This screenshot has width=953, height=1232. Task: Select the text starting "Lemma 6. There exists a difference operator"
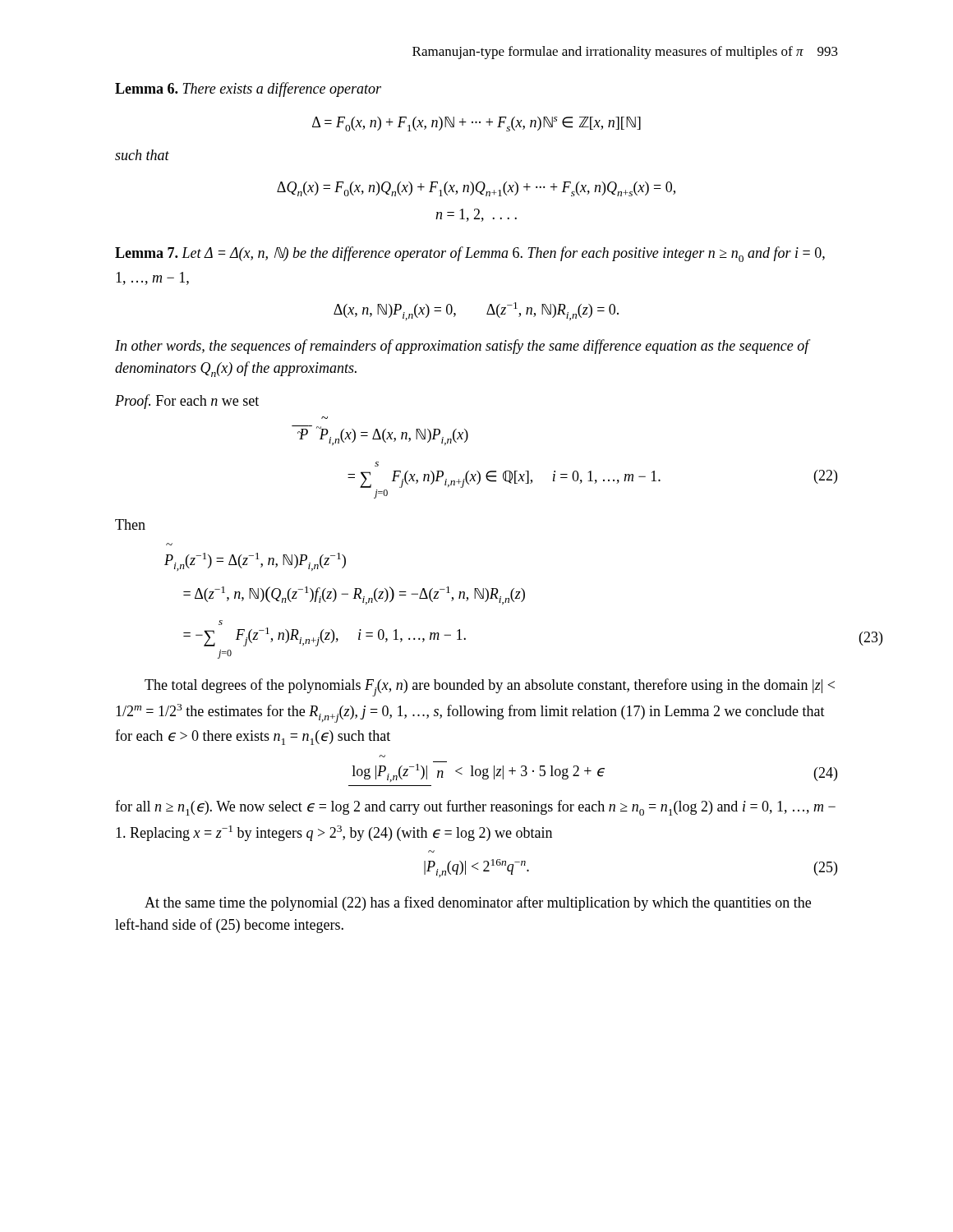[248, 89]
